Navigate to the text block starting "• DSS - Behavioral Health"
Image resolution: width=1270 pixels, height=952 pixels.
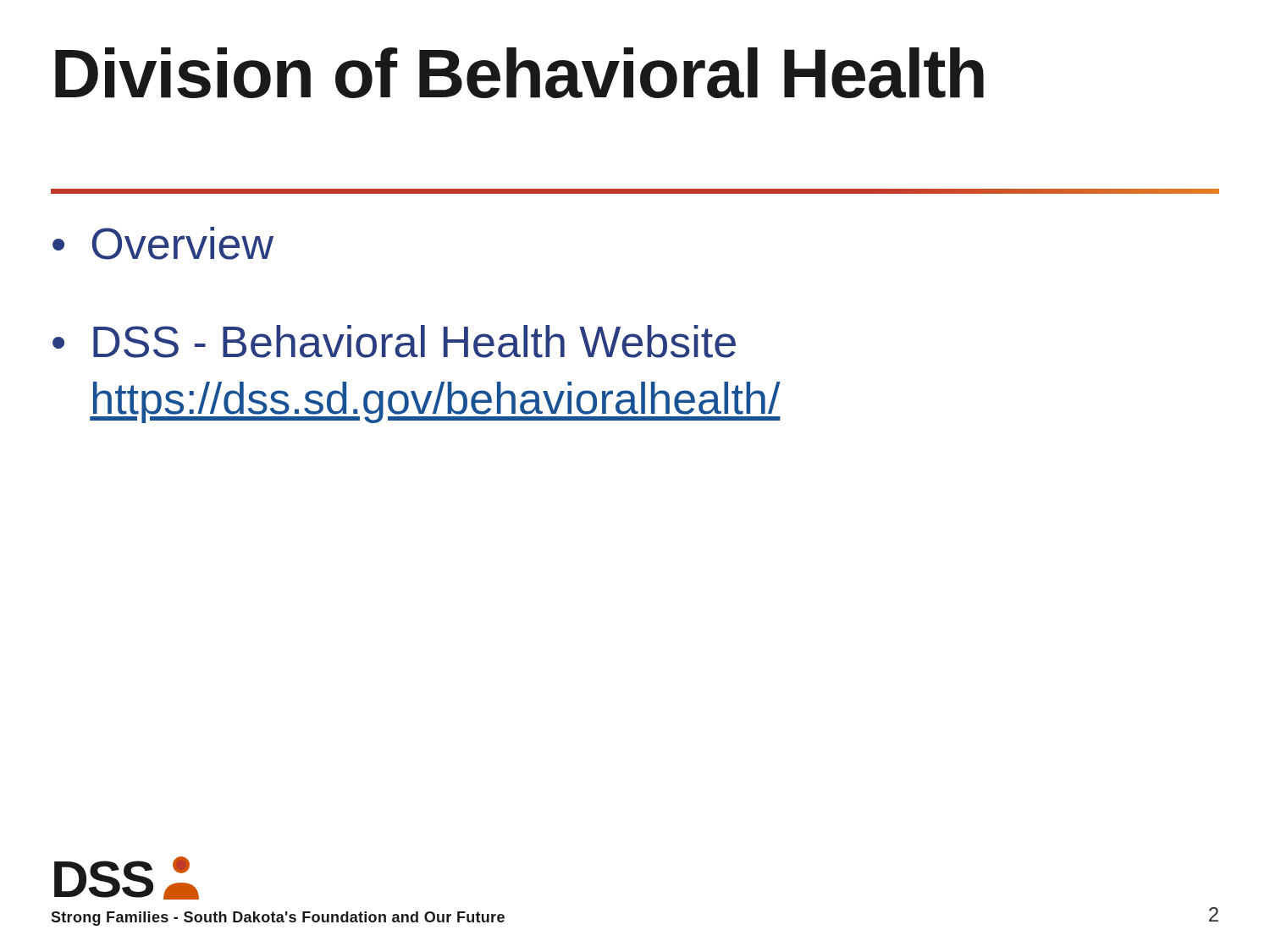(x=415, y=371)
